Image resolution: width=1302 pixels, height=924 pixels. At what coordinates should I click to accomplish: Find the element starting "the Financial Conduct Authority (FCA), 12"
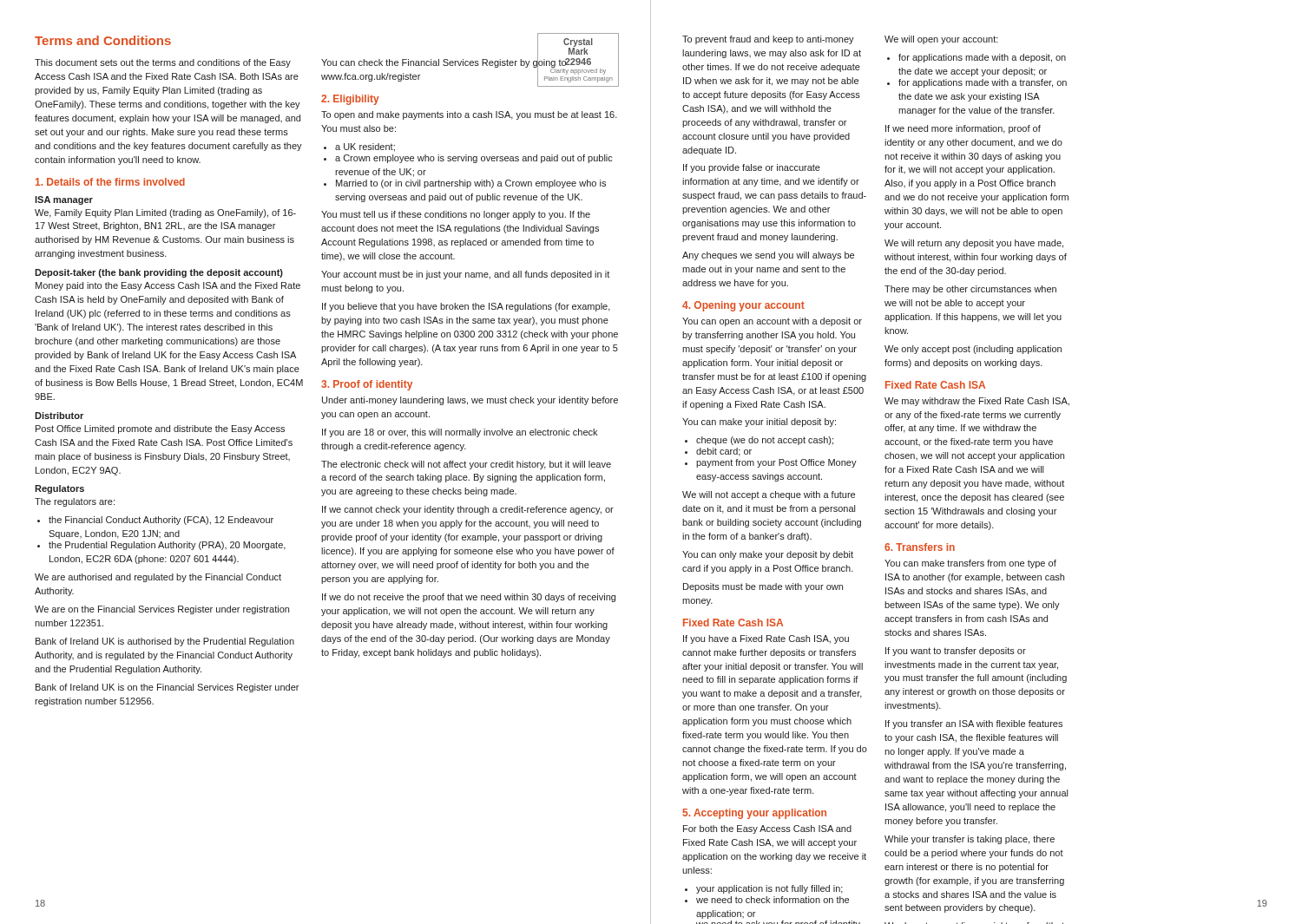pos(169,528)
